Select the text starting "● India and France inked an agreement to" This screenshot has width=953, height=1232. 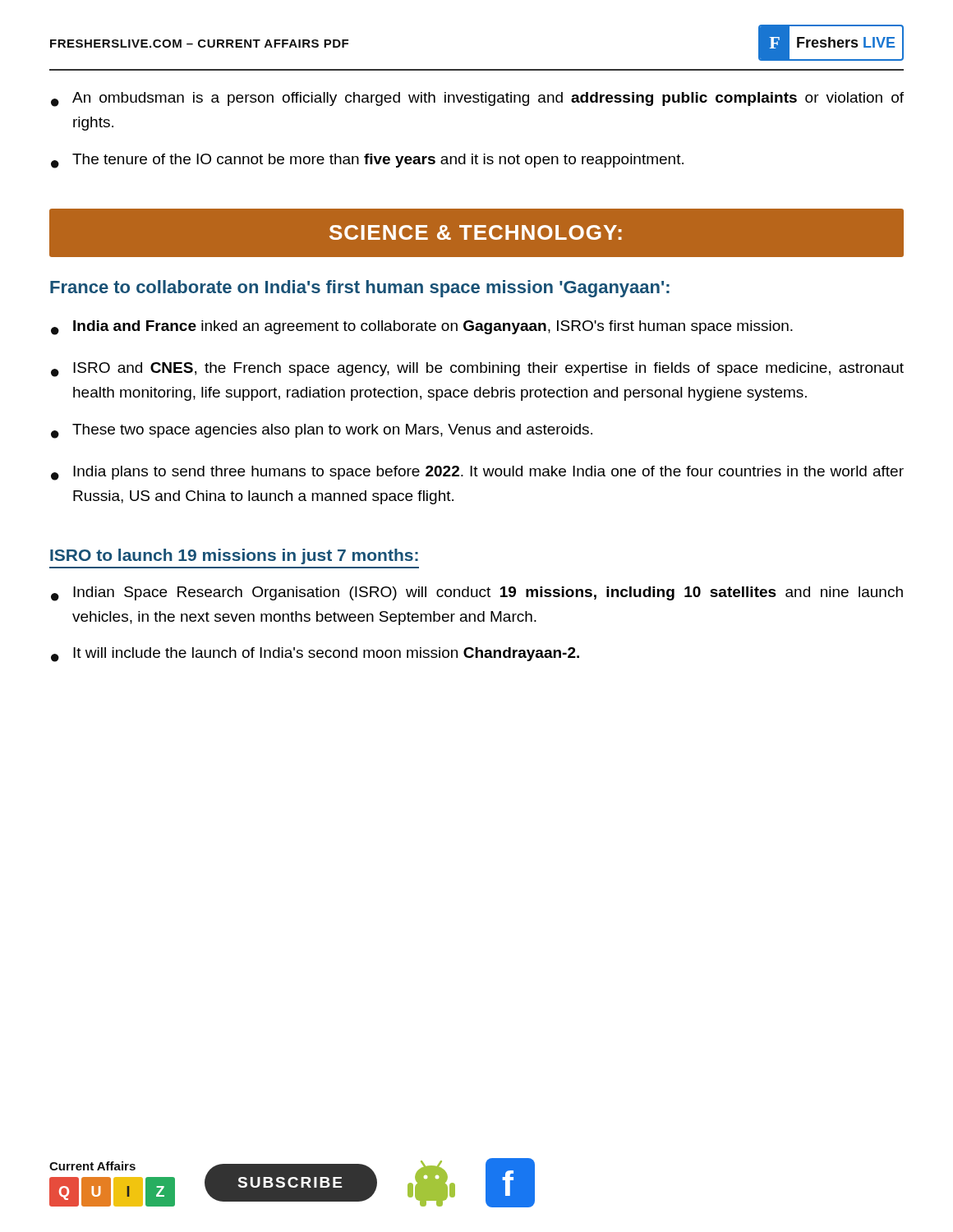(x=421, y=329)
